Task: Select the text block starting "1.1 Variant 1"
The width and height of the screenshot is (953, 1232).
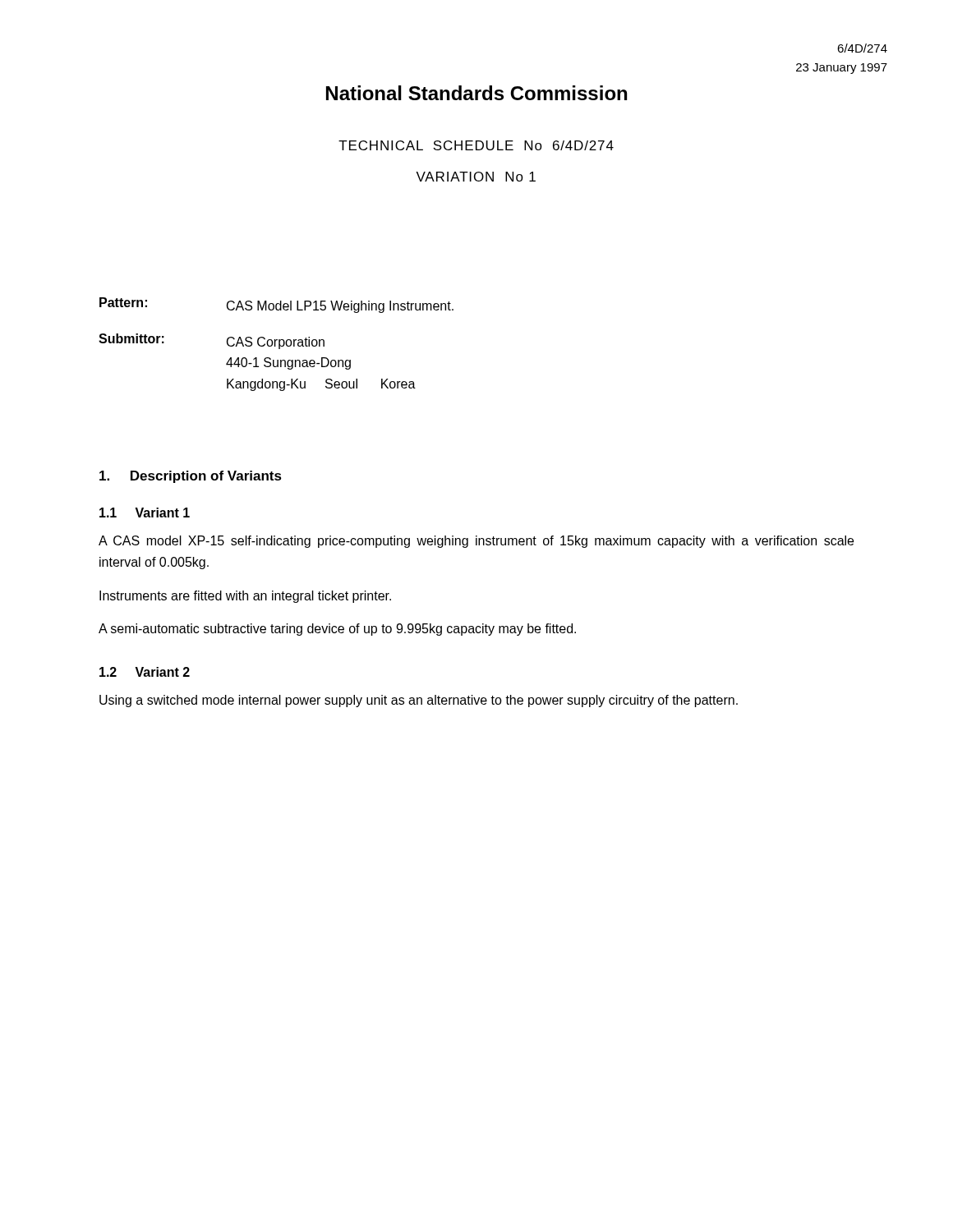Action: click(144, 513)
